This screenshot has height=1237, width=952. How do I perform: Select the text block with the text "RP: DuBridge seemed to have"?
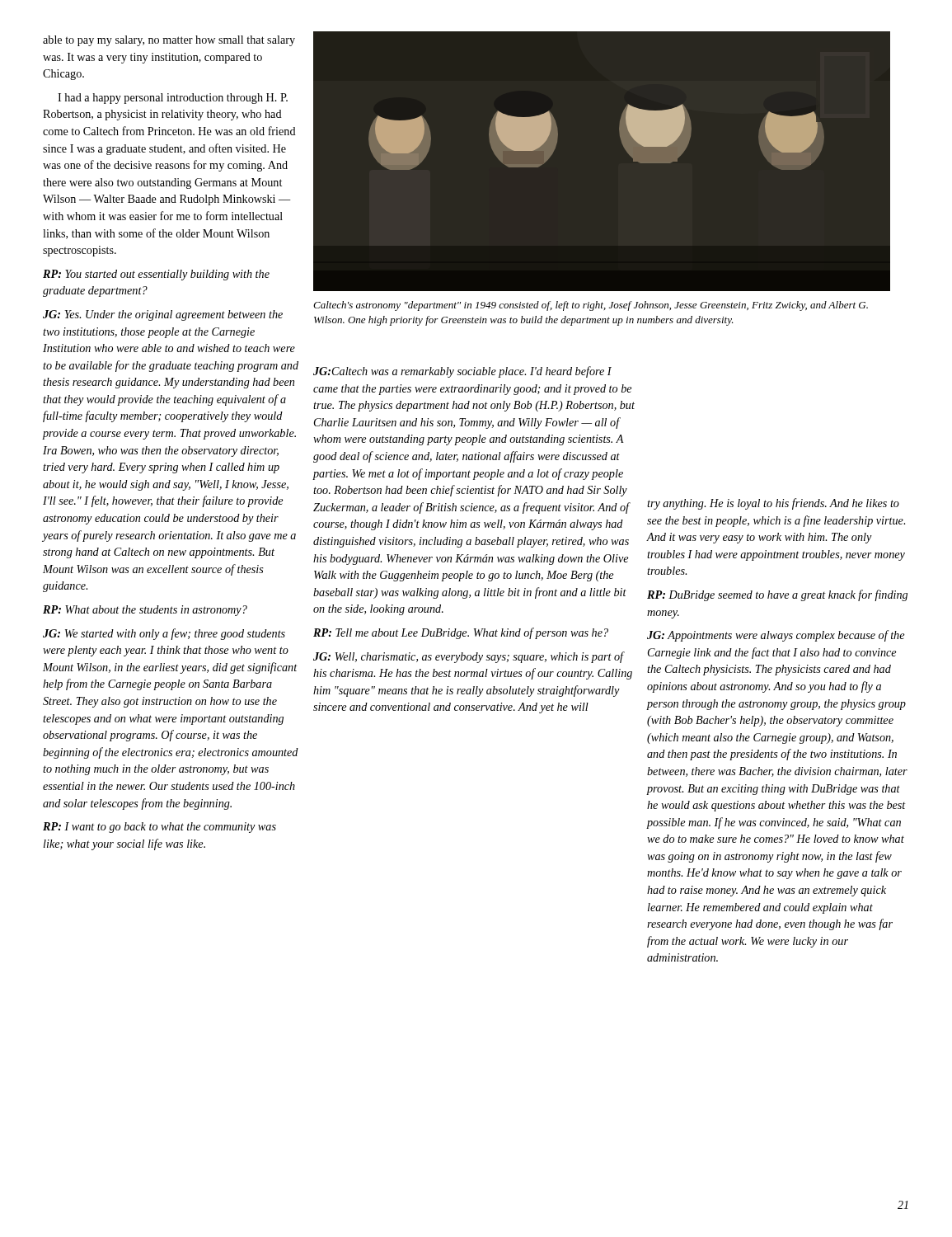[779, 603]
